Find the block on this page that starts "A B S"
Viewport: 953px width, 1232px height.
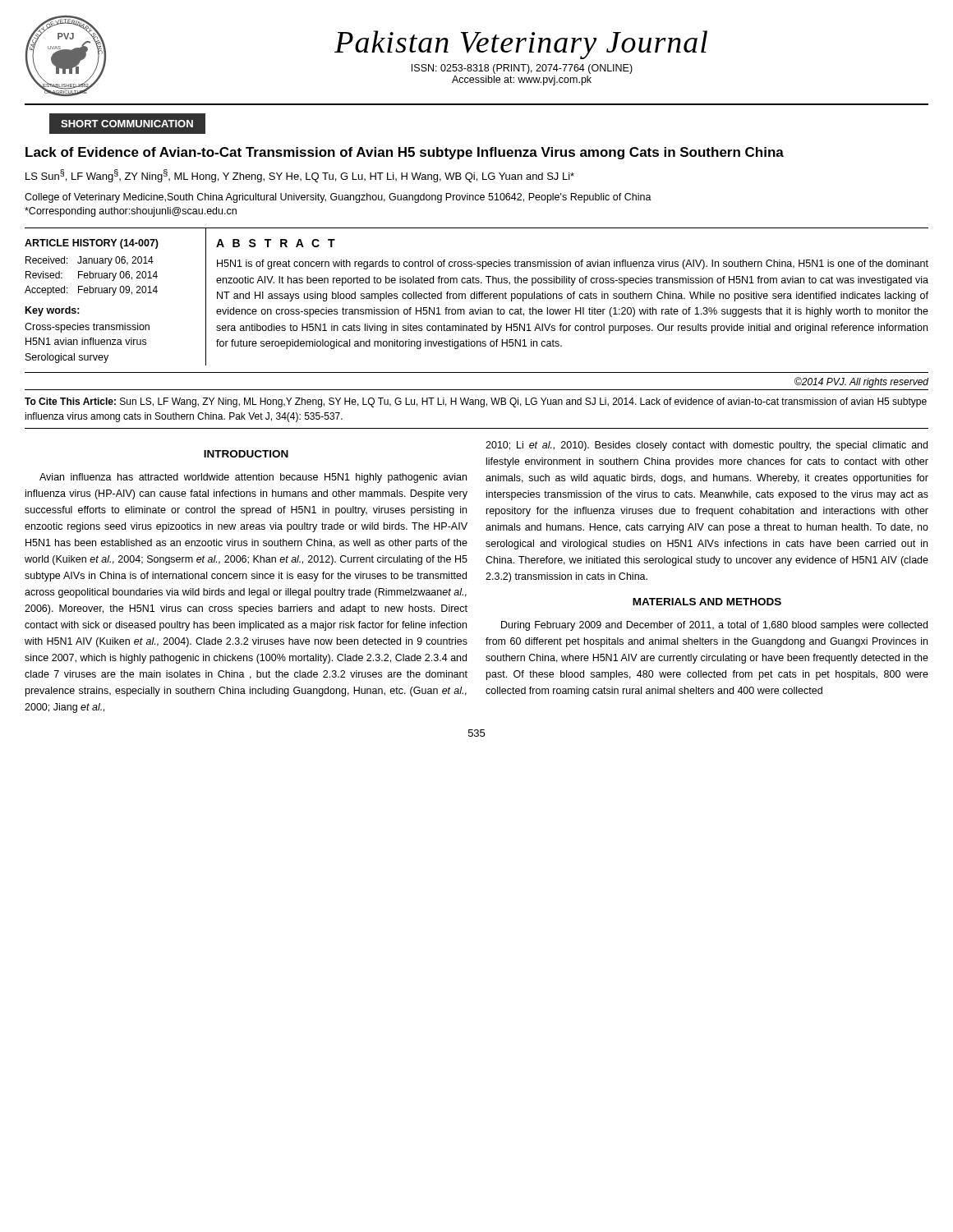point(572,293)
